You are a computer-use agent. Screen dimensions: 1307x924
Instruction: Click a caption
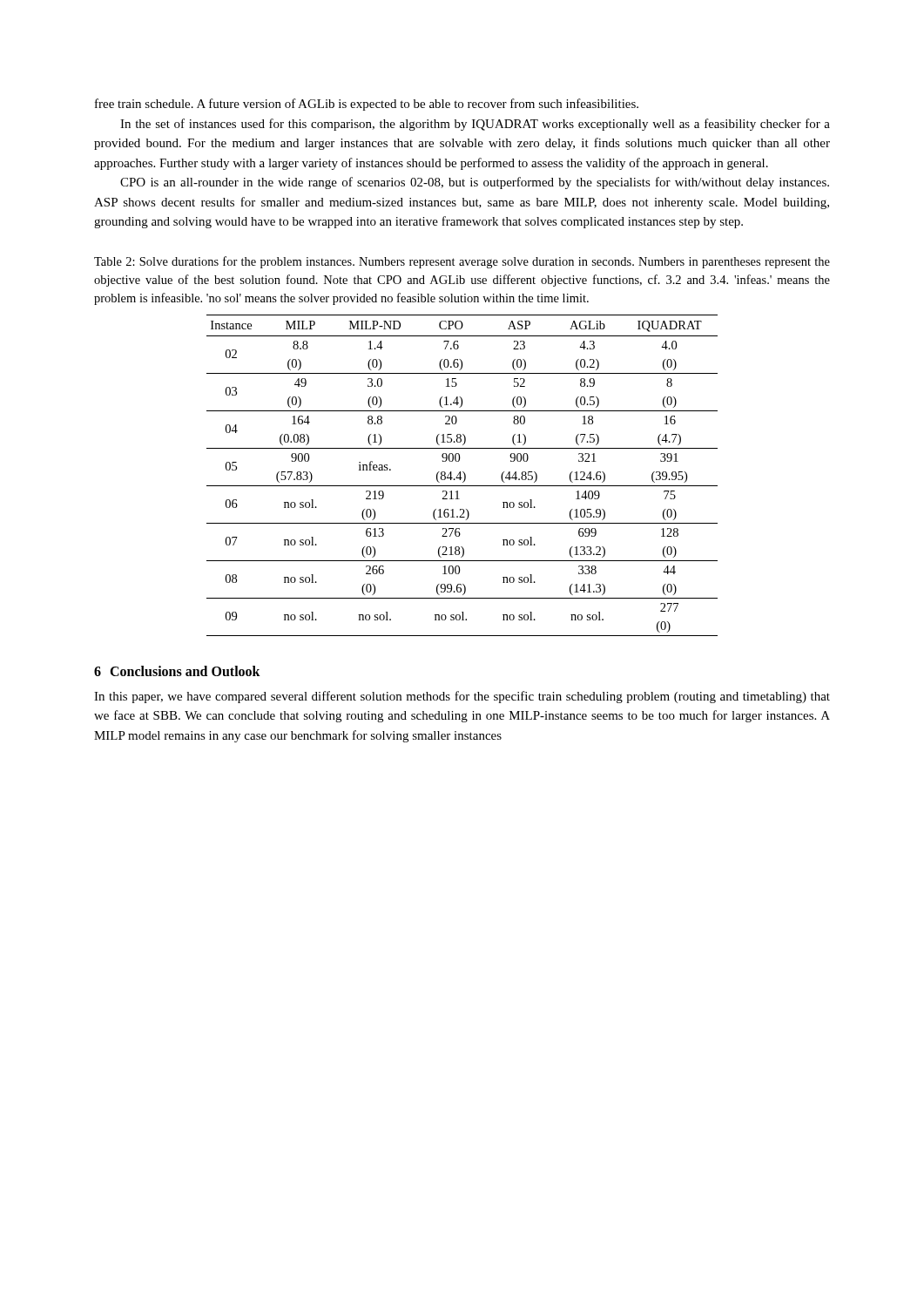point(462,279)
